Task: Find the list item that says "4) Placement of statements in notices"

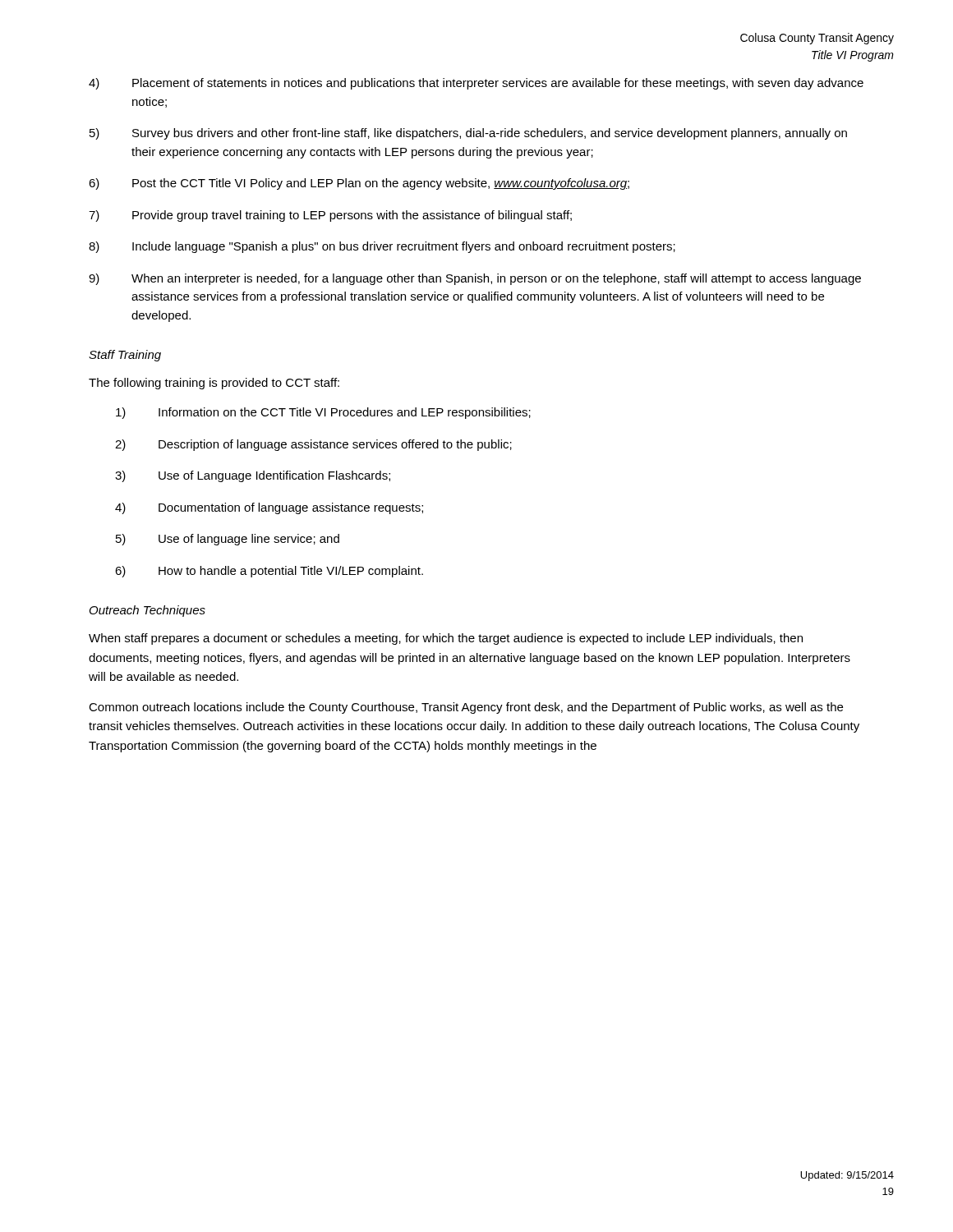Action: coord(476,92)
